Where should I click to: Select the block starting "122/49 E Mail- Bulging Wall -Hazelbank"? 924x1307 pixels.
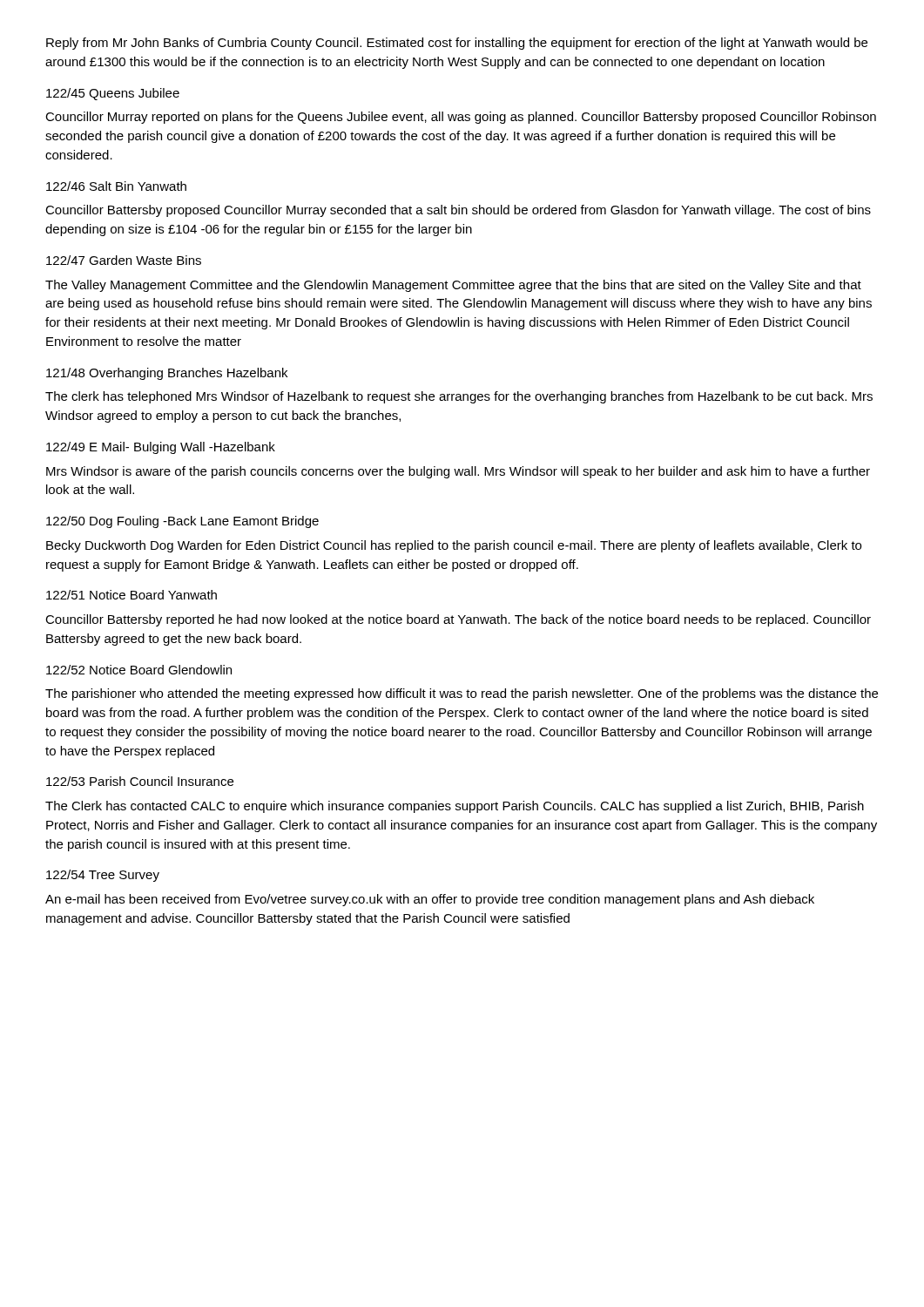point(160,446)
